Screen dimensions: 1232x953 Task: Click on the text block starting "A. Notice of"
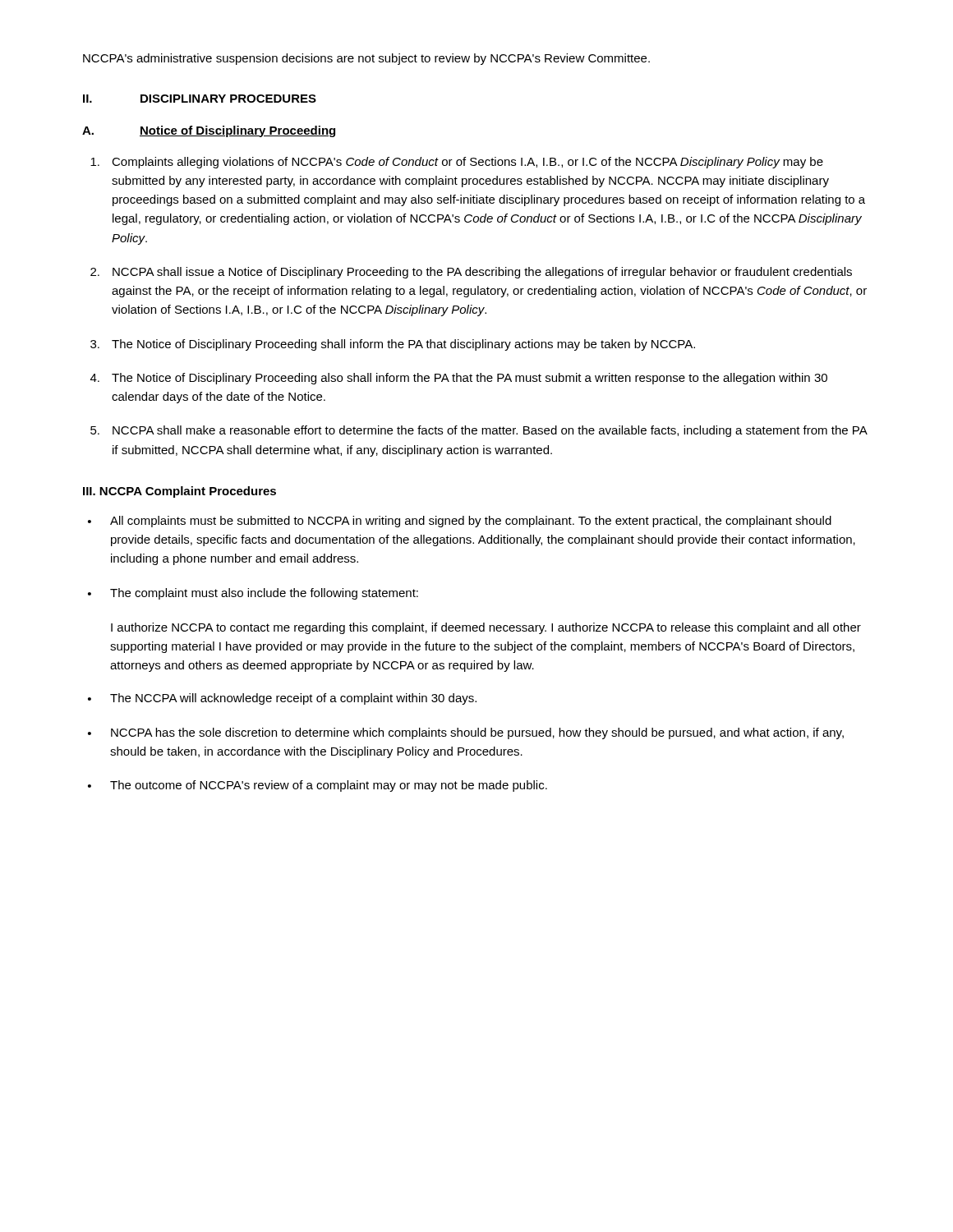pos(209,130)
